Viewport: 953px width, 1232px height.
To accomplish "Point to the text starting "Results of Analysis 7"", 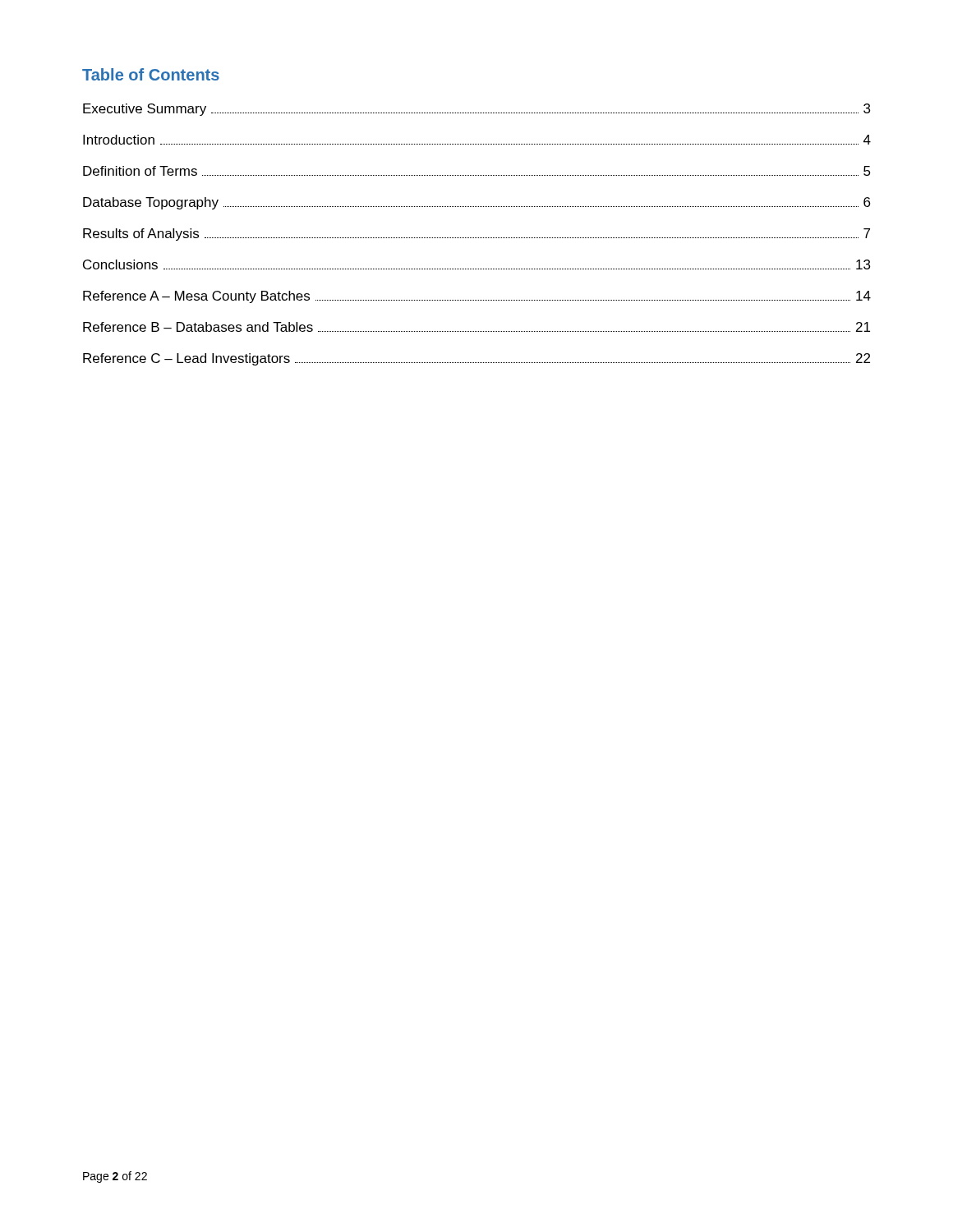I will pos(476,234).
